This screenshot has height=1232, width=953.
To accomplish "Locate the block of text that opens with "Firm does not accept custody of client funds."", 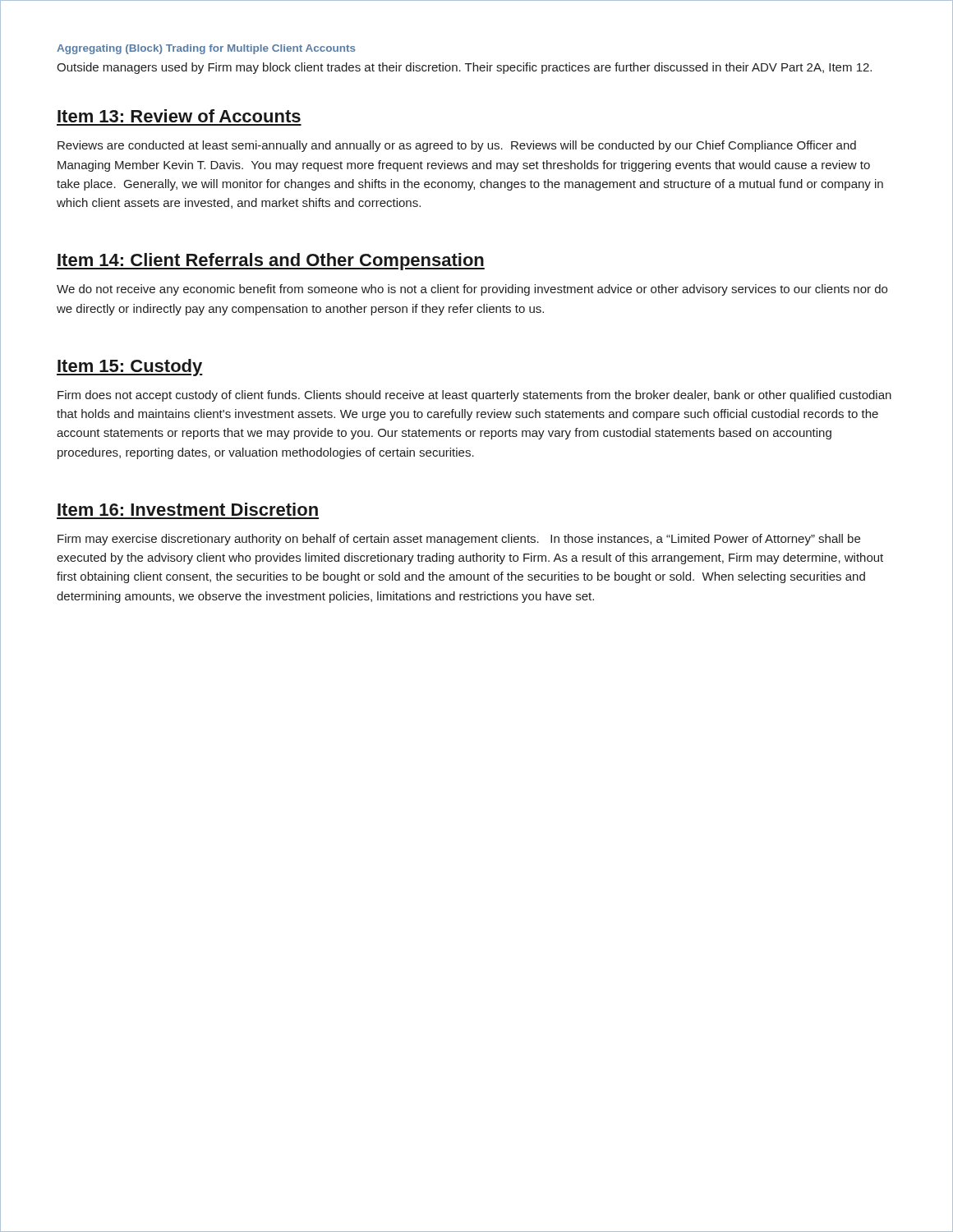I will 474,423.
